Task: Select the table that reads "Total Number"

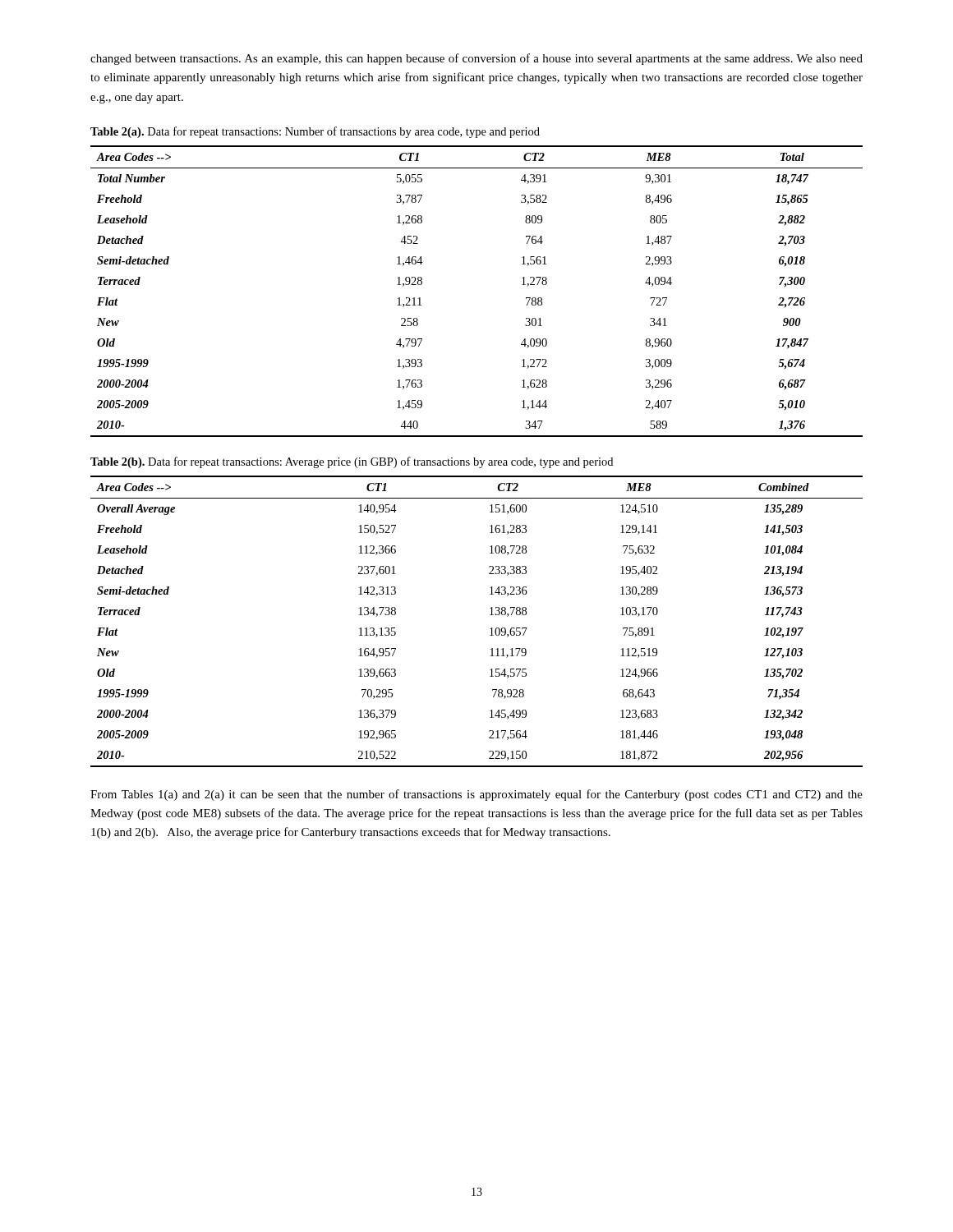Action: point(476,291)
